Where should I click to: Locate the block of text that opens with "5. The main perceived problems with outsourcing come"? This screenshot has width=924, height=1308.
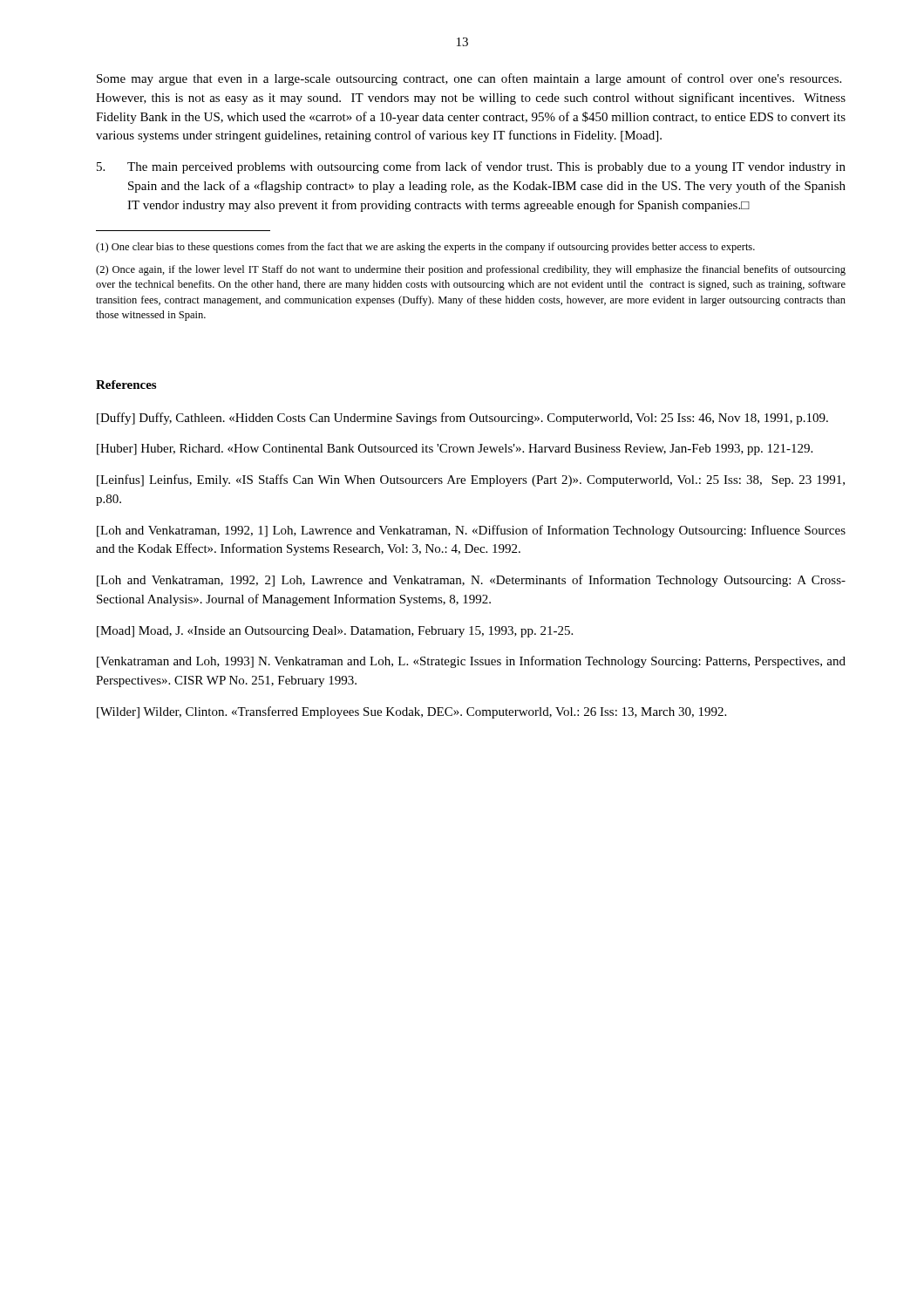coord(471,186)
